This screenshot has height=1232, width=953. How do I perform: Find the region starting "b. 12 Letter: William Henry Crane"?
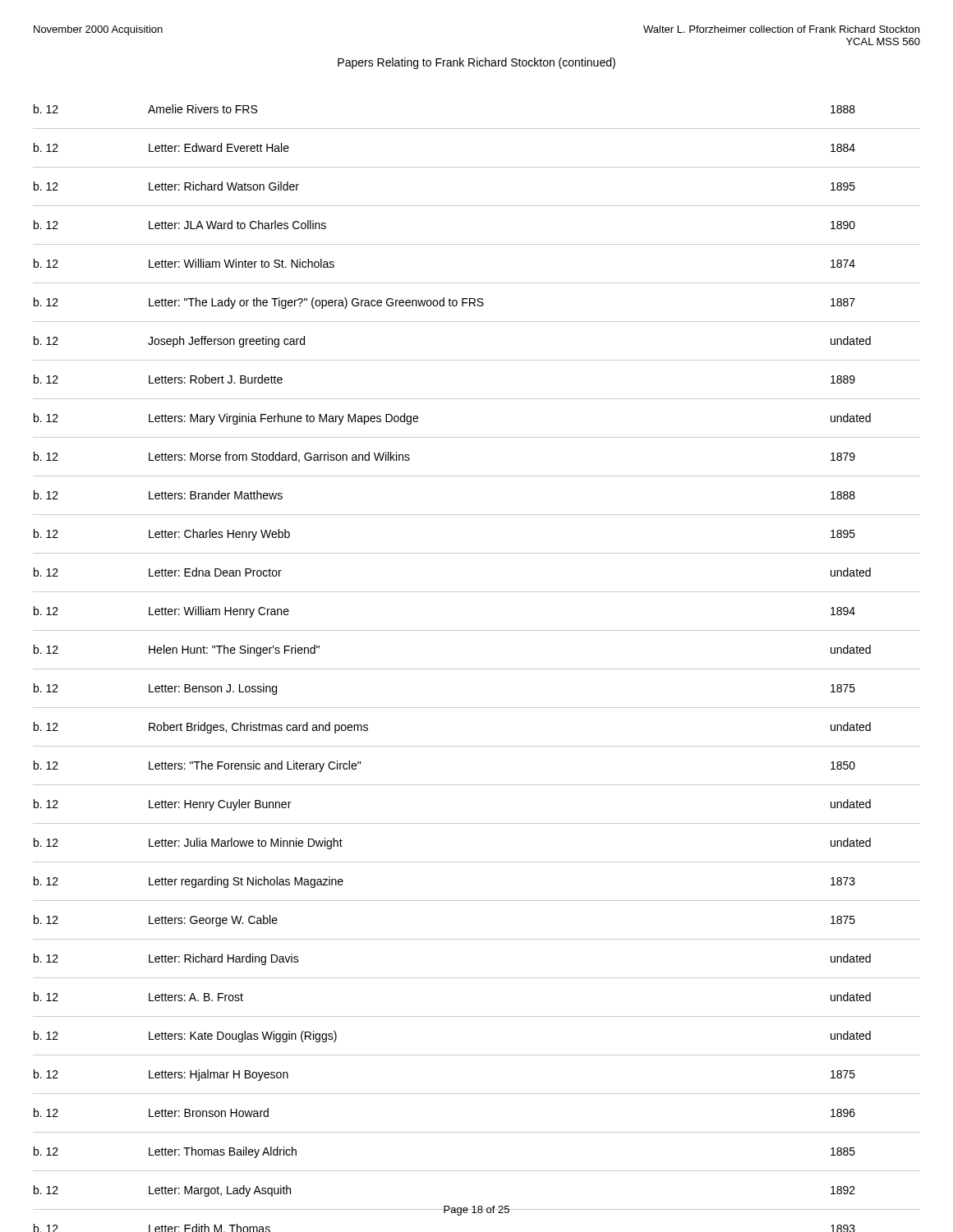point(49,611)
